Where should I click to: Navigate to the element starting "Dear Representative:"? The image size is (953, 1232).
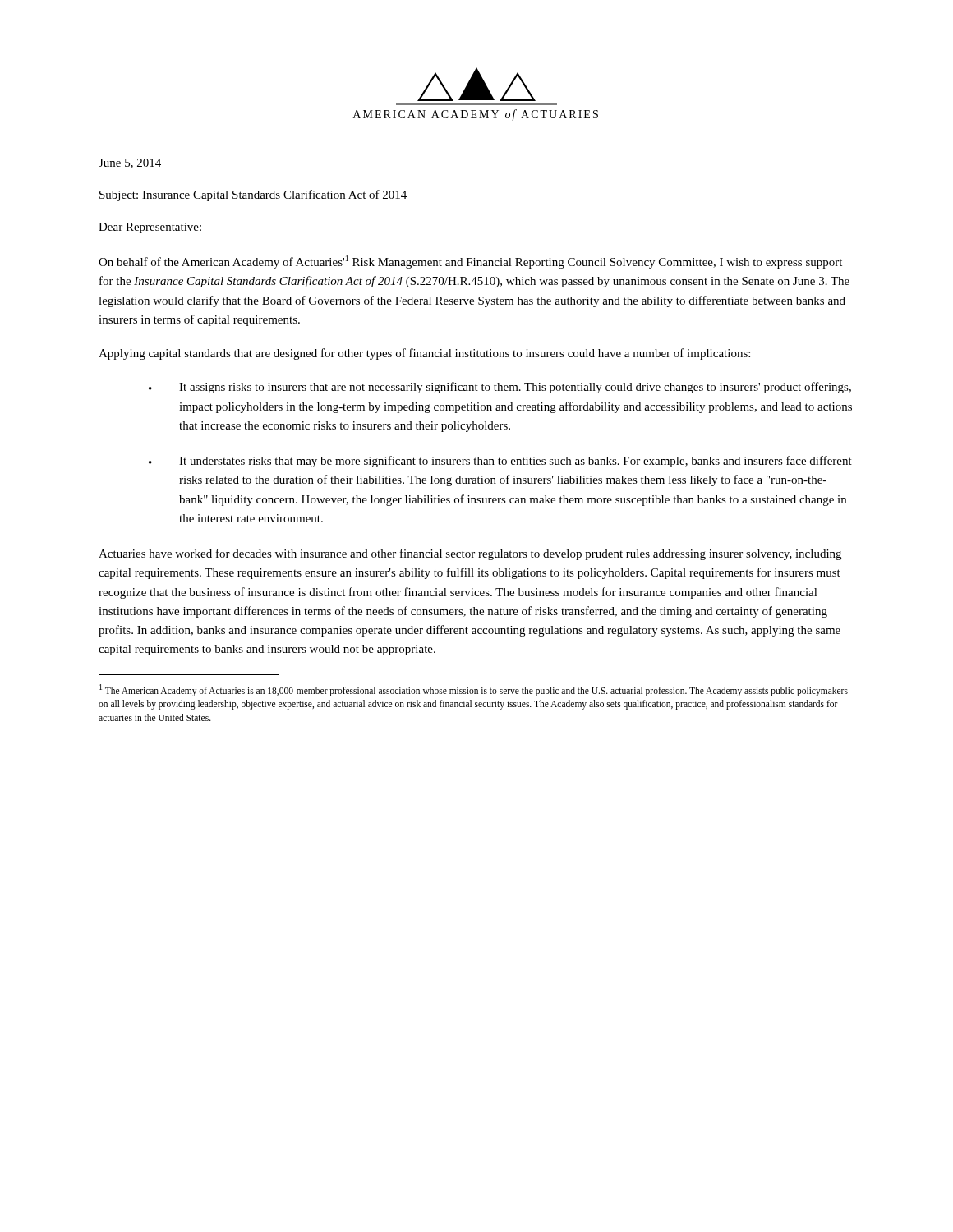[x=150, y=227]
